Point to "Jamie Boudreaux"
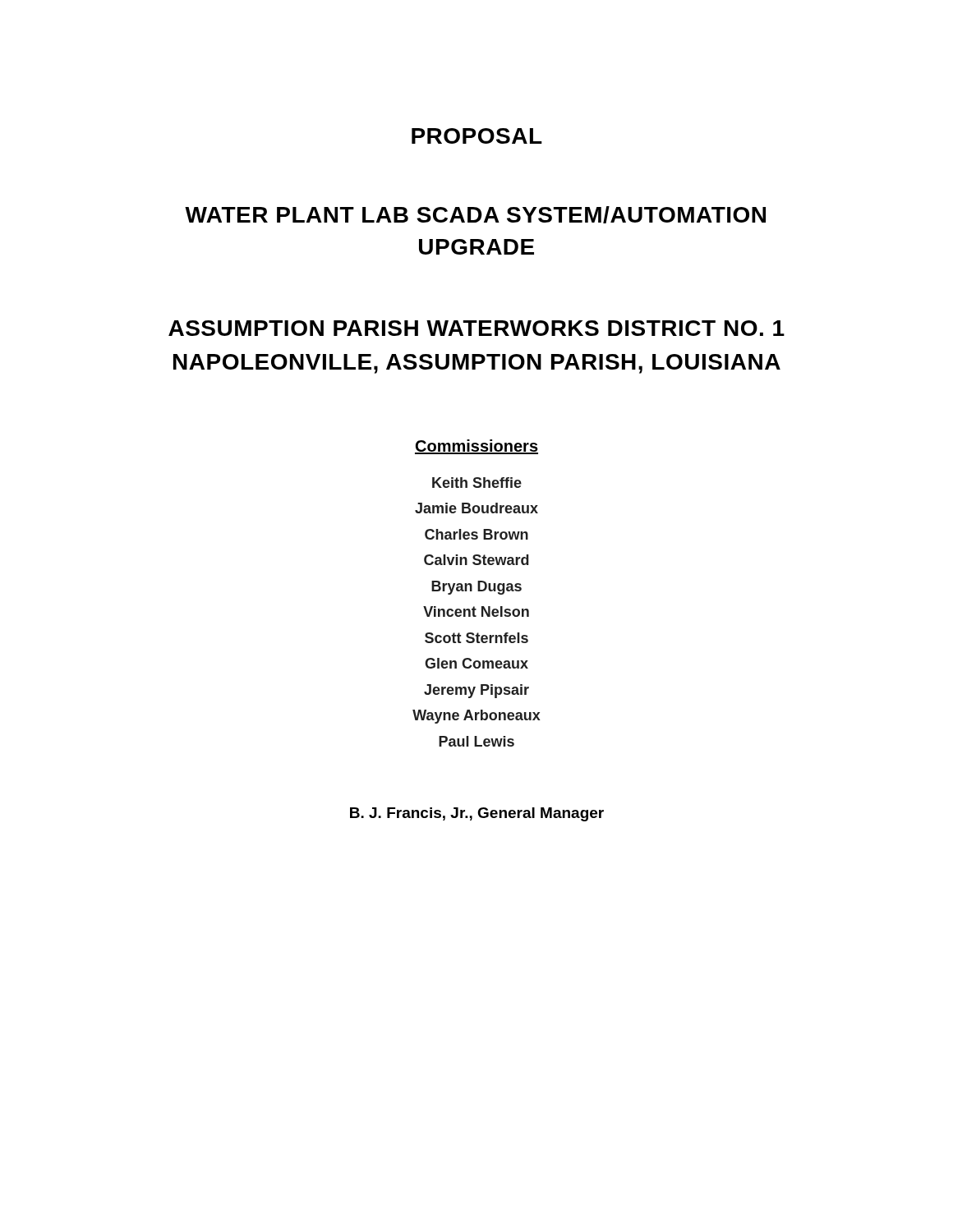The width and height of the screenshot is (953, 1232). [x=476, y=508]
